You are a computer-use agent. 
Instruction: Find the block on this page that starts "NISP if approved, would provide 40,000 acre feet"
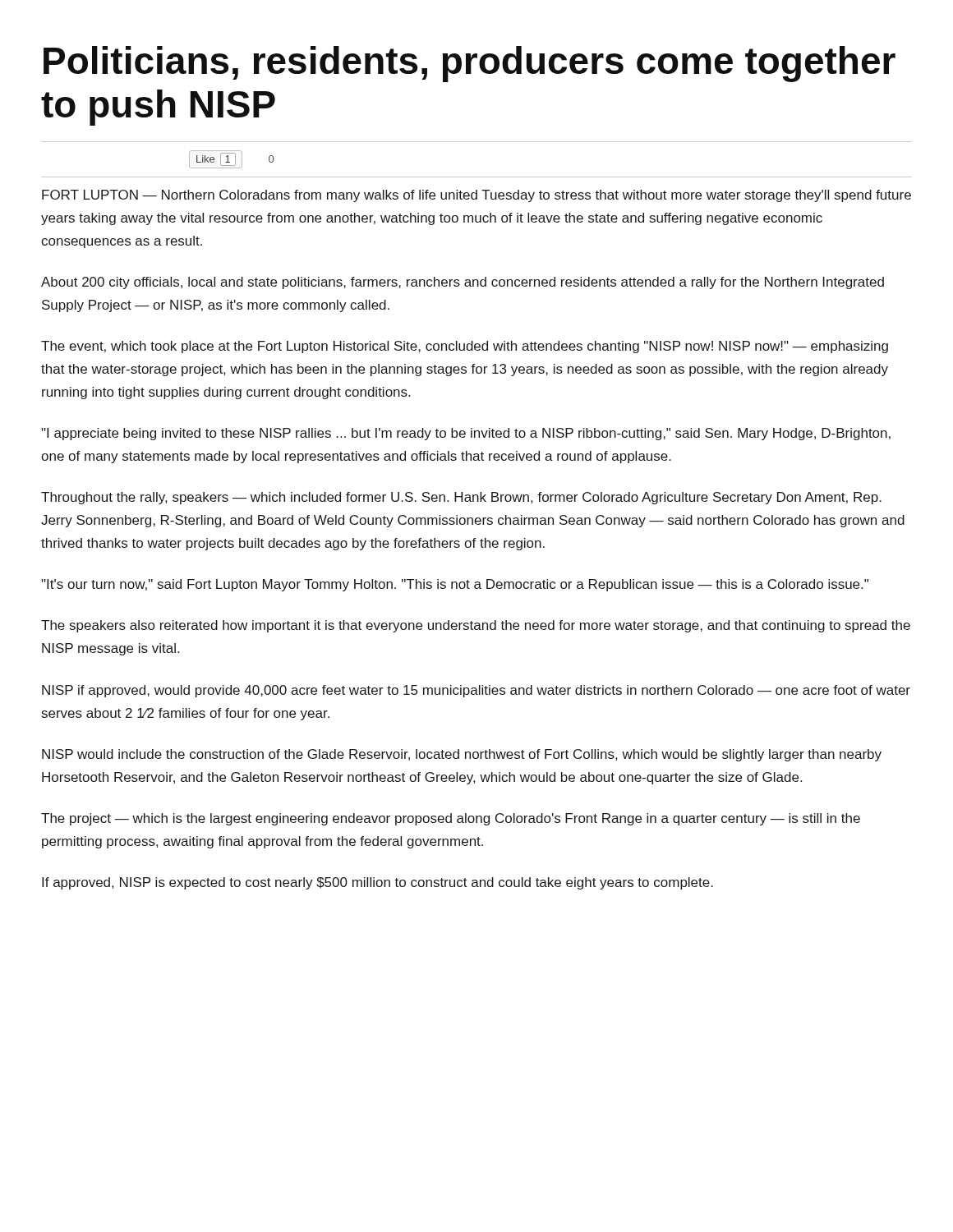click(476, 702)
